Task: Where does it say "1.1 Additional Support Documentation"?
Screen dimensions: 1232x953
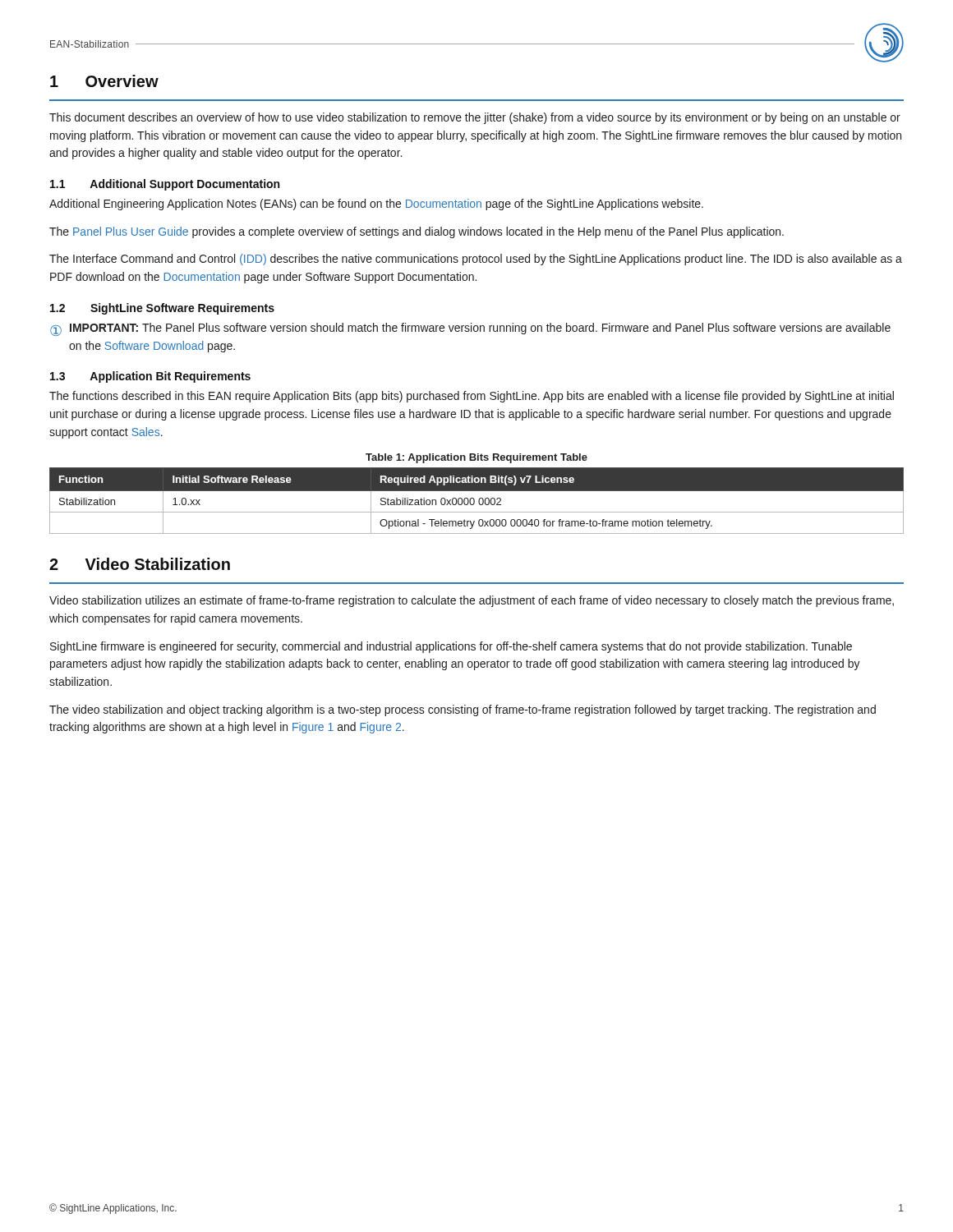Action: click(165, 185)
